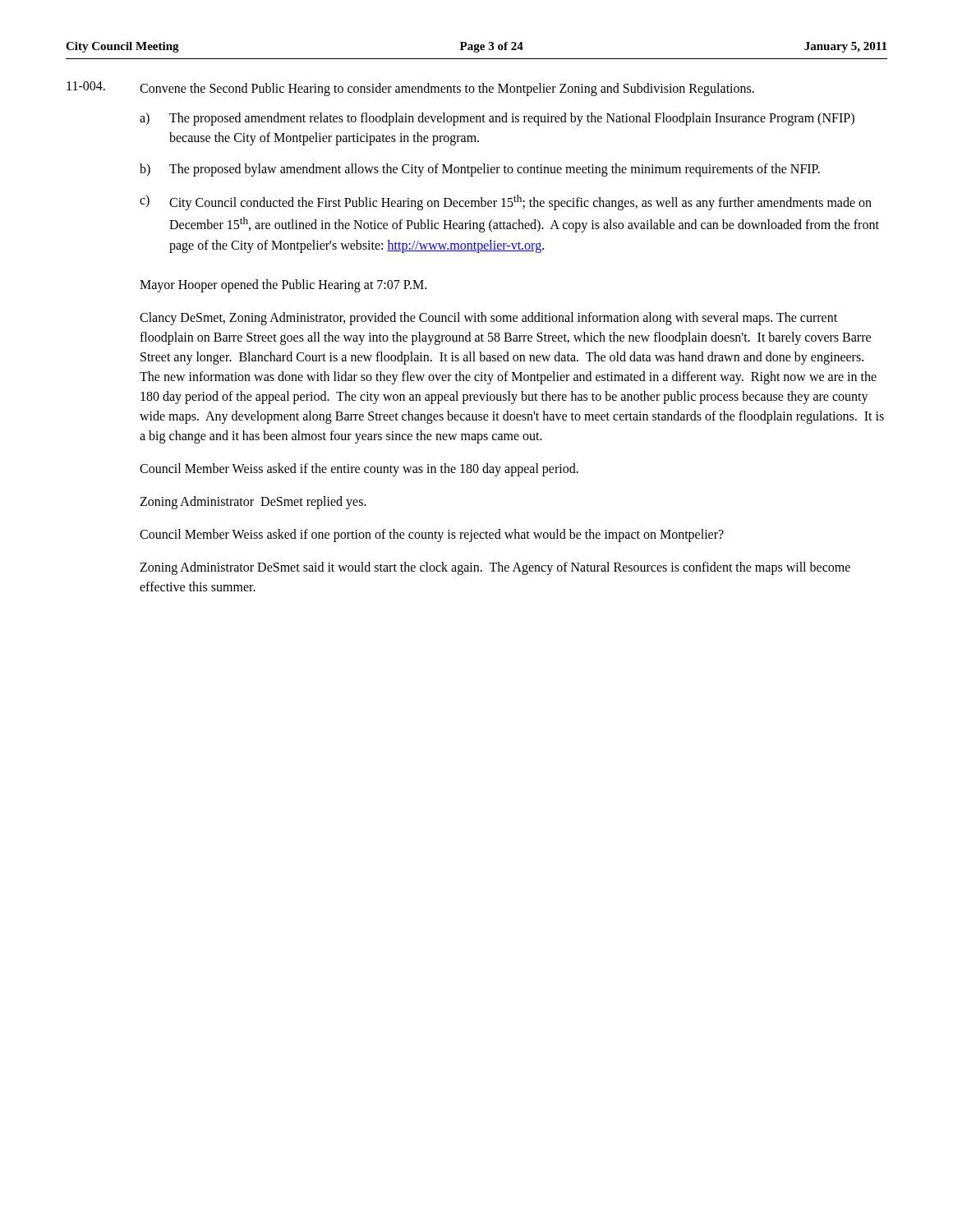Image resolution: width=953 pixels, height=1232 pixels.
Task: Point to the block beginning "Council Member Weiss asked if the entire"
Action: click(359, 468)
